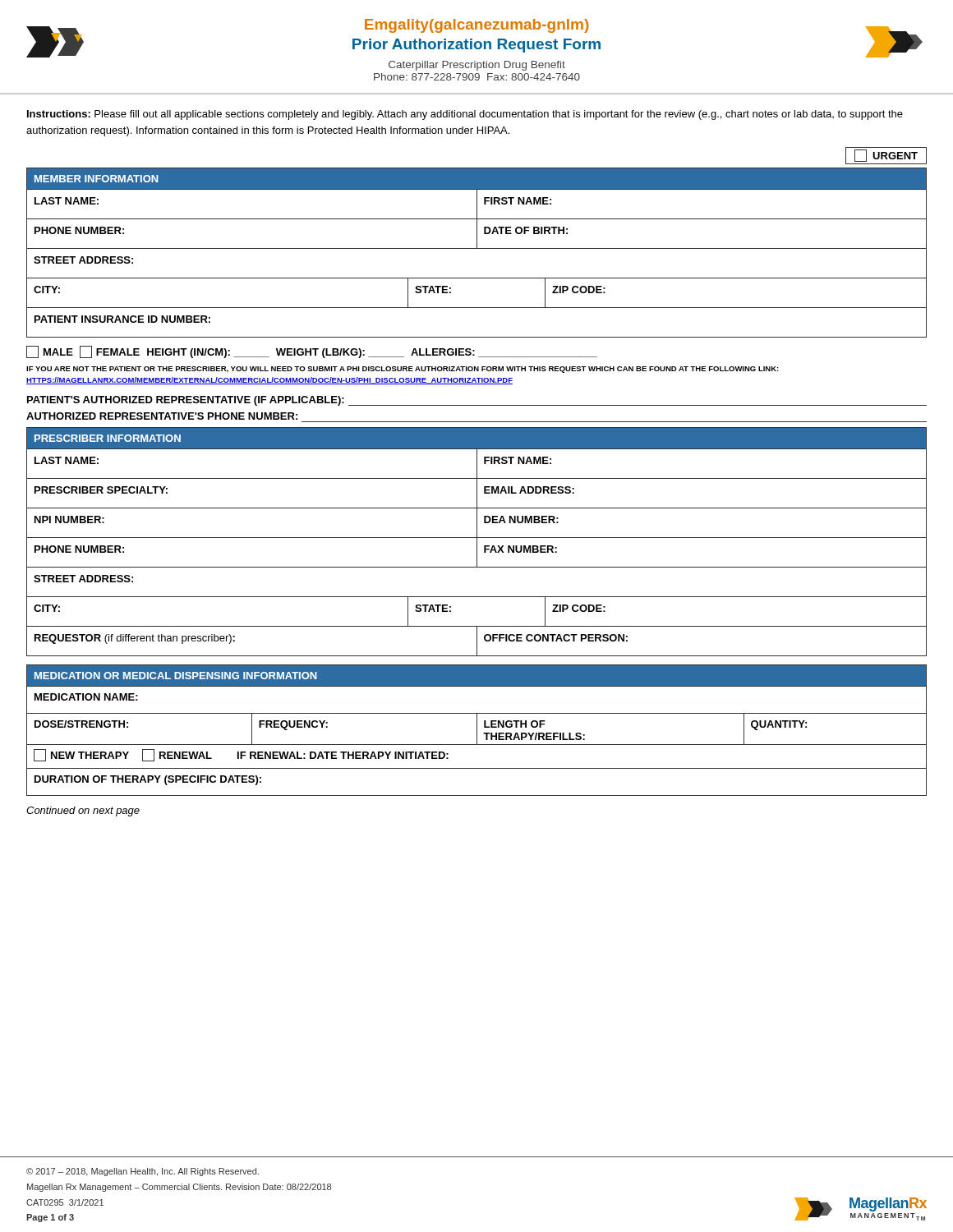Find the table that mentions "MEMBER INFORMATION LAST"

476,252
